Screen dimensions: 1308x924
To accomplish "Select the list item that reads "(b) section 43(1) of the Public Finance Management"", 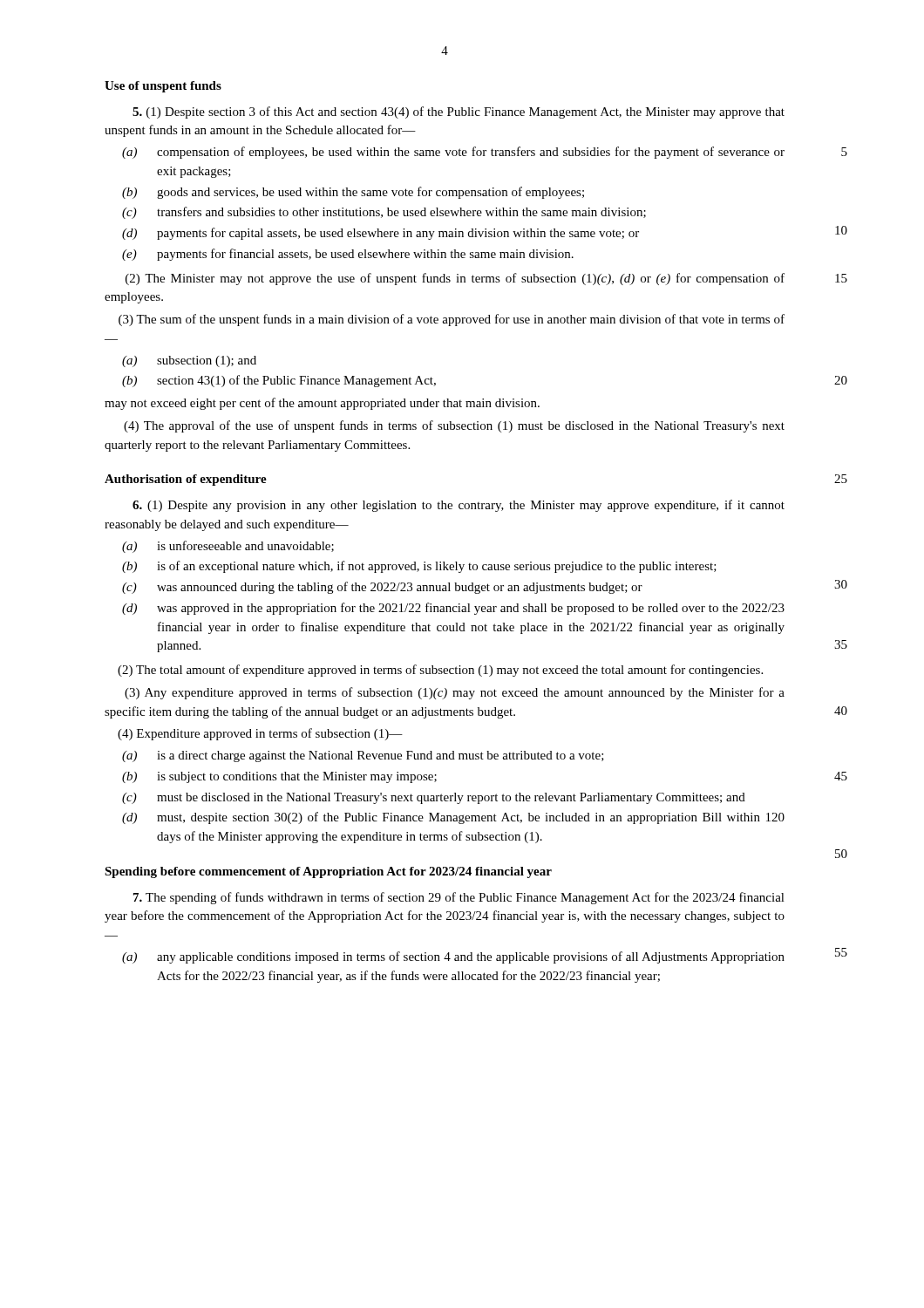I will [x=445, y=381].
